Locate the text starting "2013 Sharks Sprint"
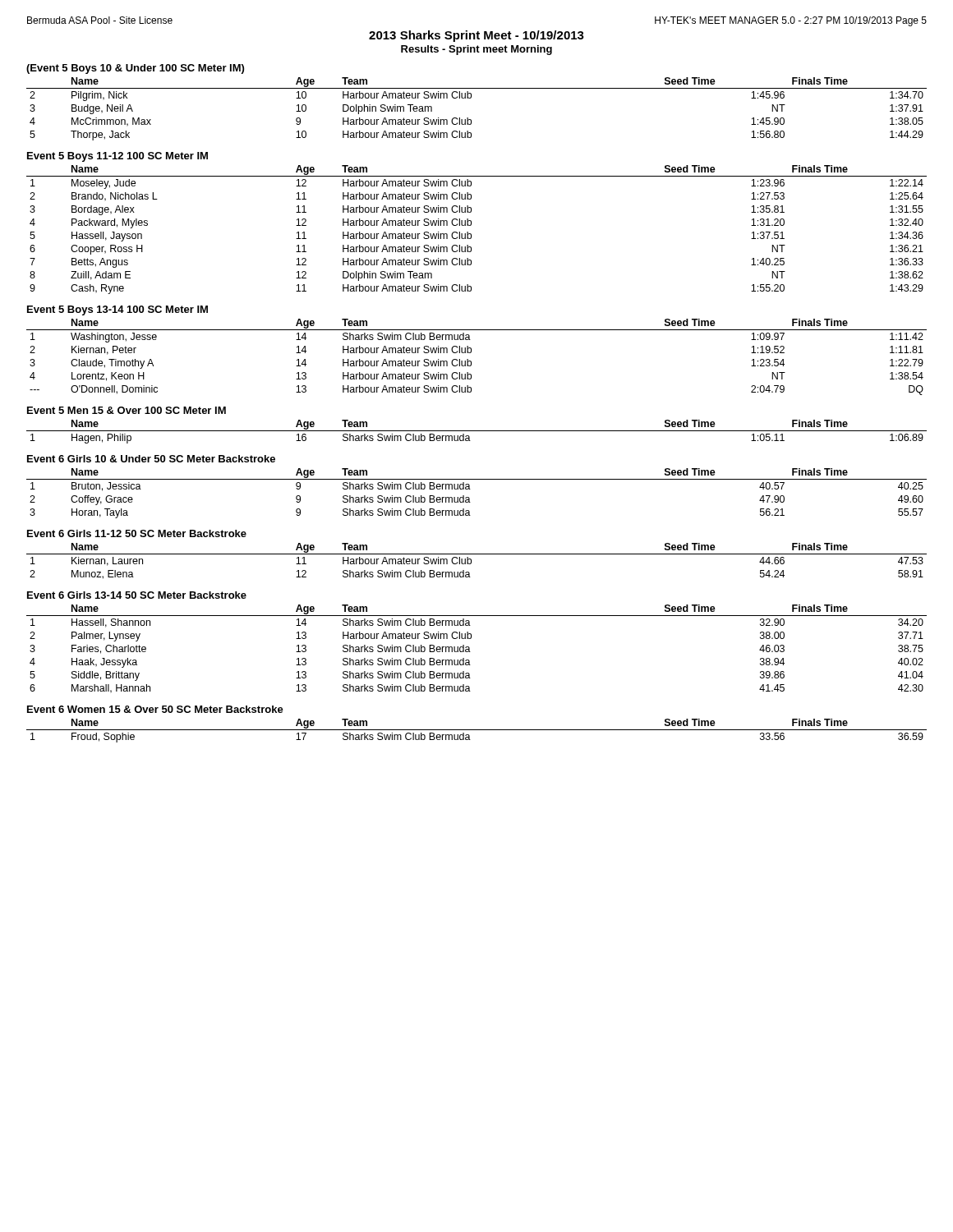 click(476, 35)
